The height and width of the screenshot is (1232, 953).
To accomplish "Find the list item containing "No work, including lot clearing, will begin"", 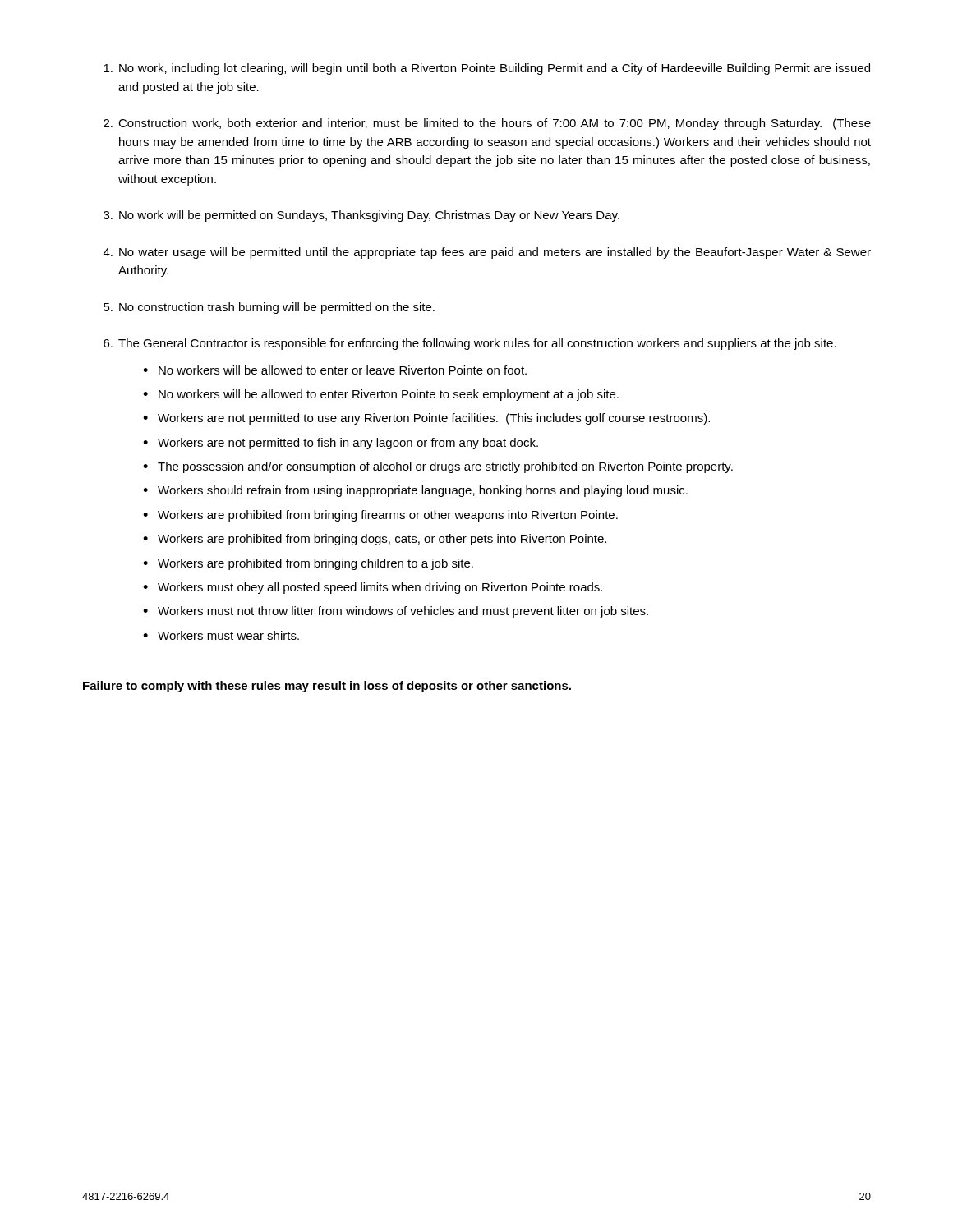I will [476, 78].
